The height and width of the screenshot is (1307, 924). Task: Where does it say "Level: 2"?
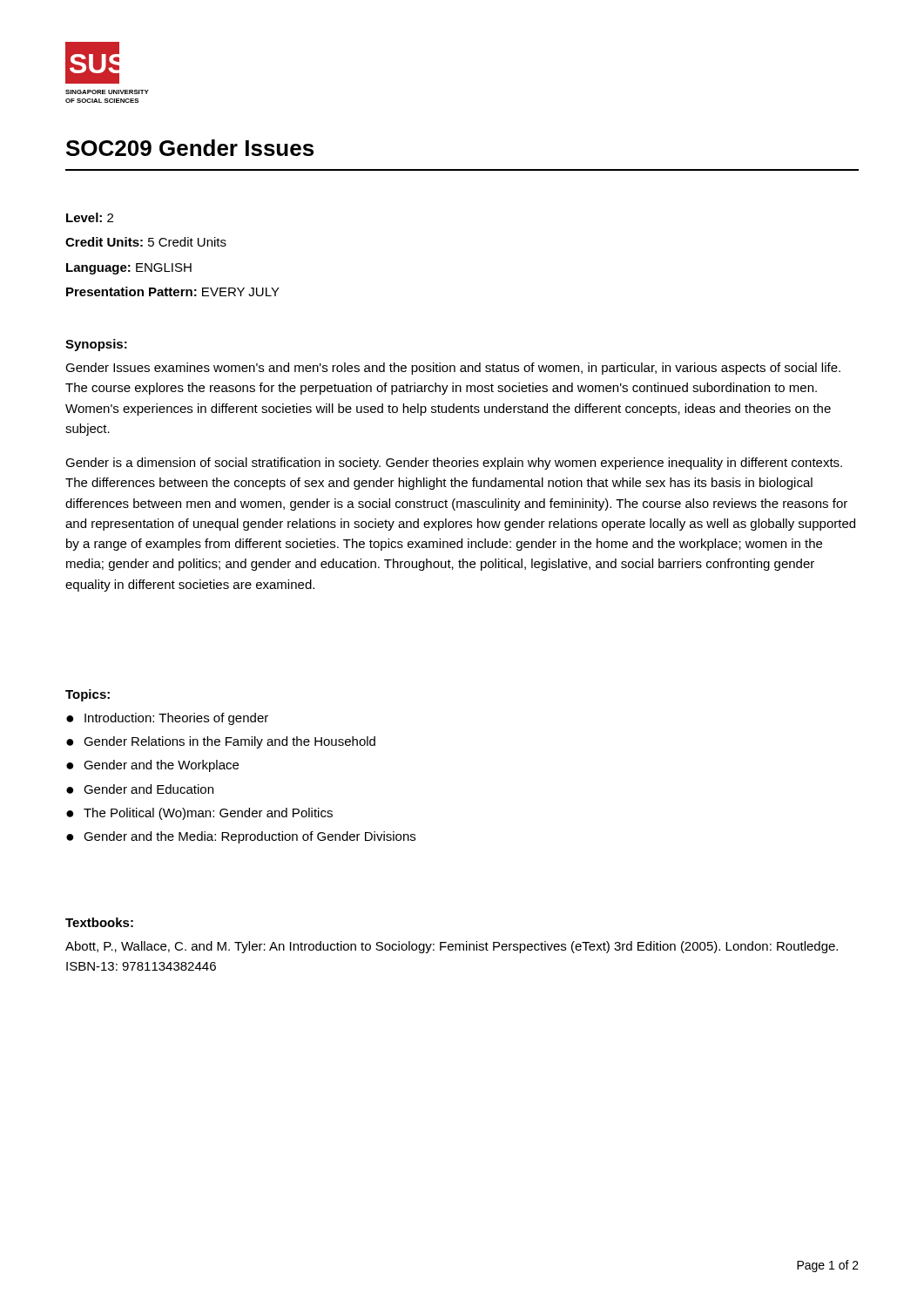[90, 217]
